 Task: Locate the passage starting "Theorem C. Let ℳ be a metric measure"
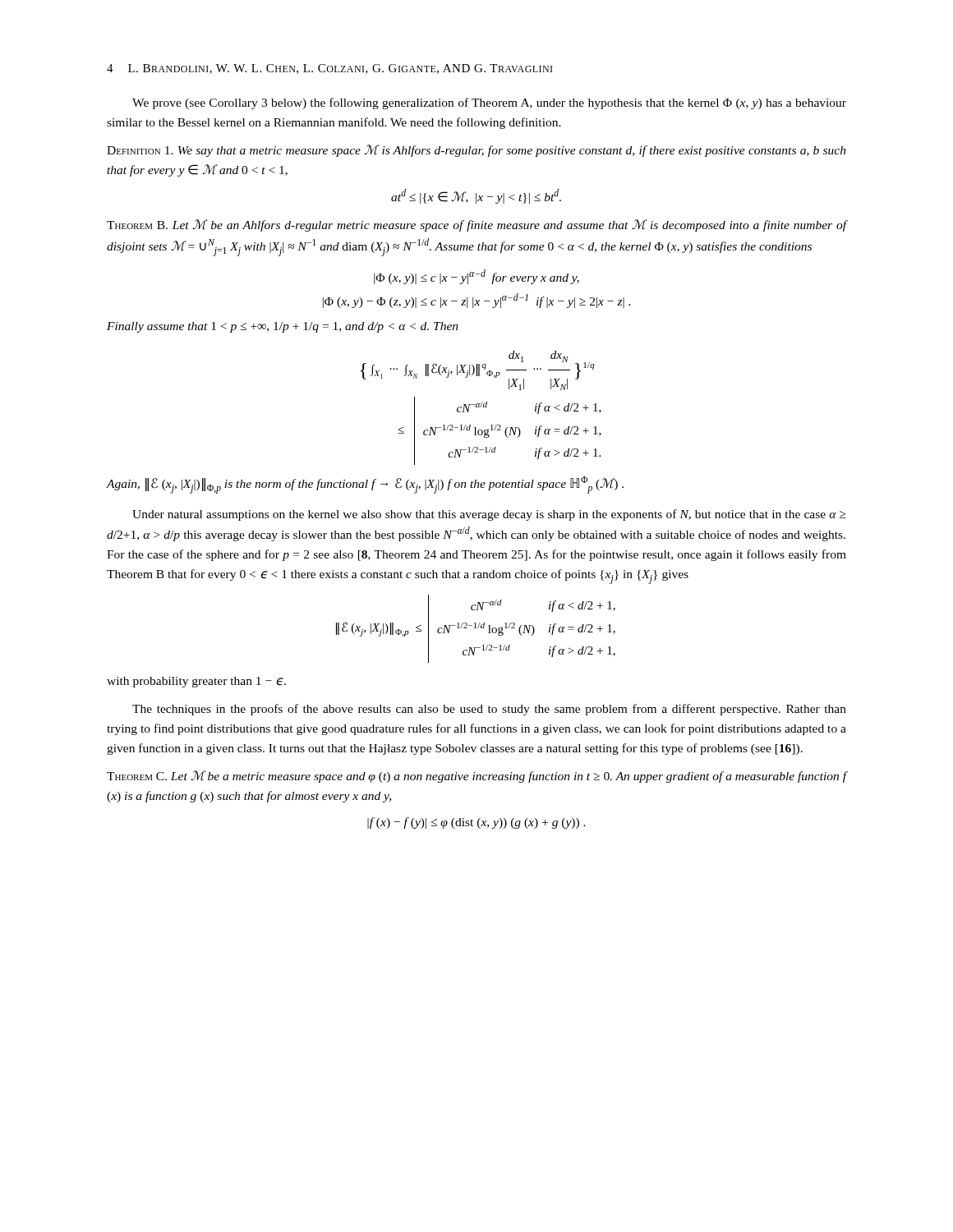(x=476, y=786)
